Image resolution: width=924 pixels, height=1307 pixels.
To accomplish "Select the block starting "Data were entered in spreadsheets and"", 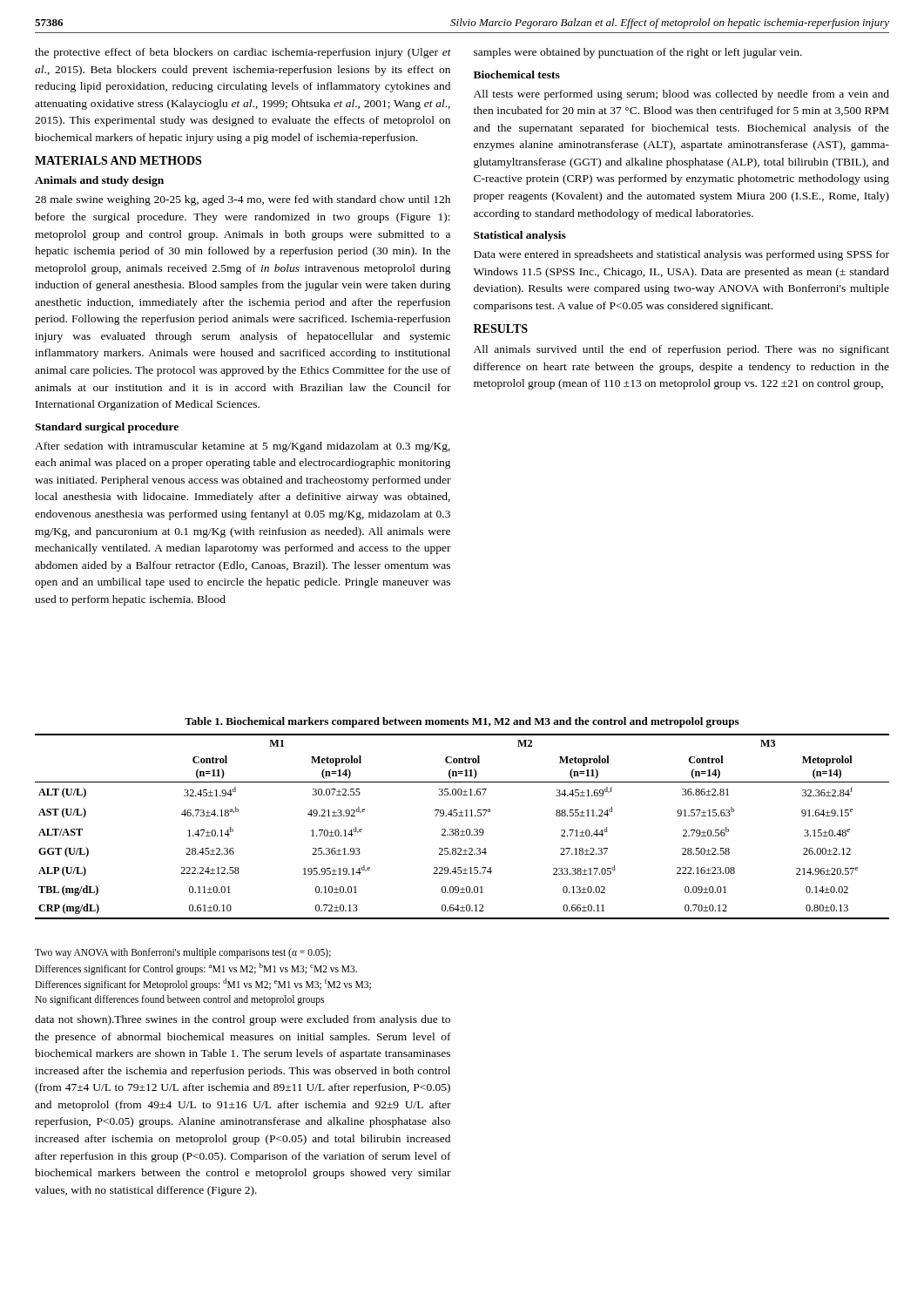I will click(x=681, y=280).
